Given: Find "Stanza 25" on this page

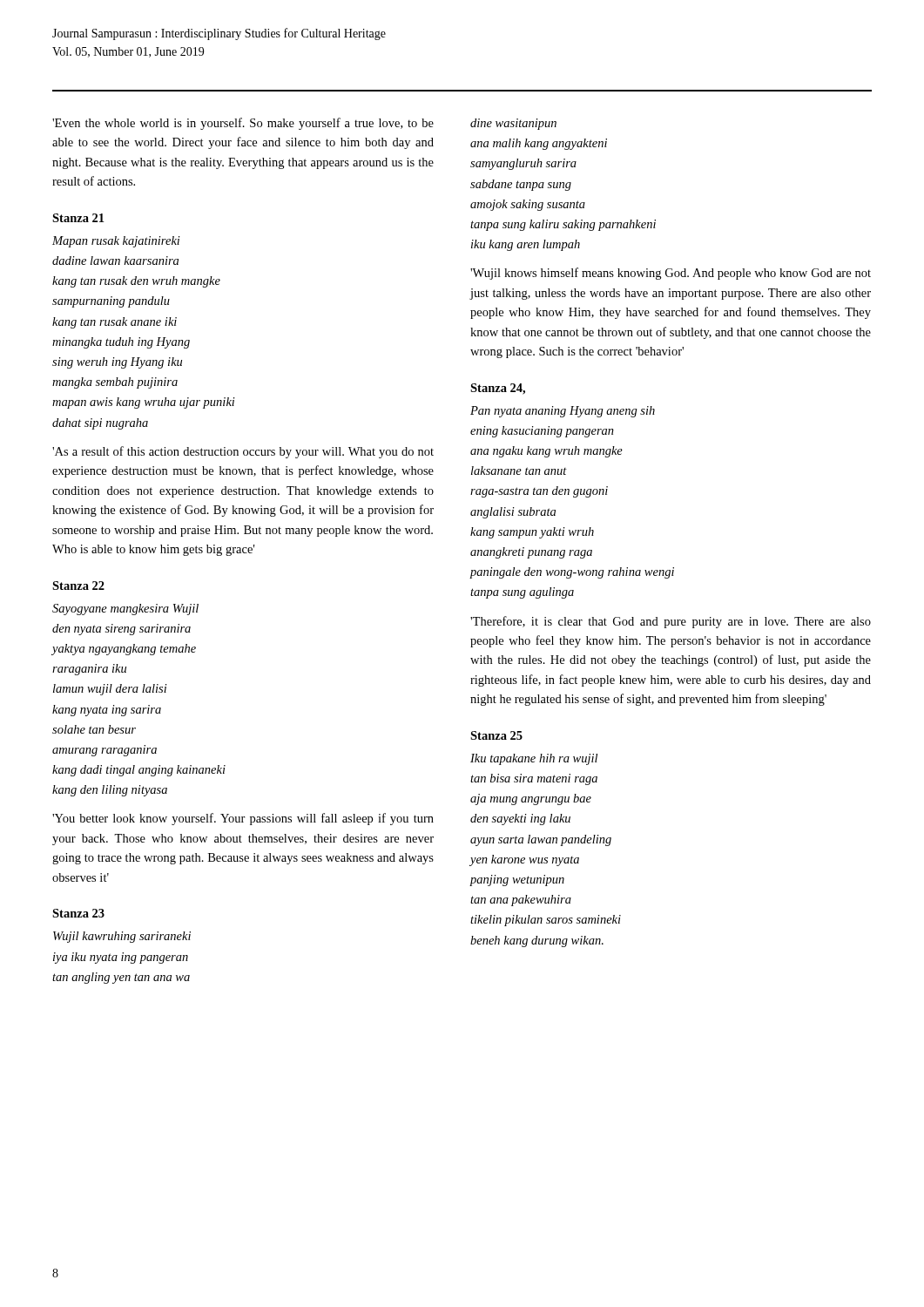Looking at the screenshot, I should pyautogui.click(x=496, y=735).
